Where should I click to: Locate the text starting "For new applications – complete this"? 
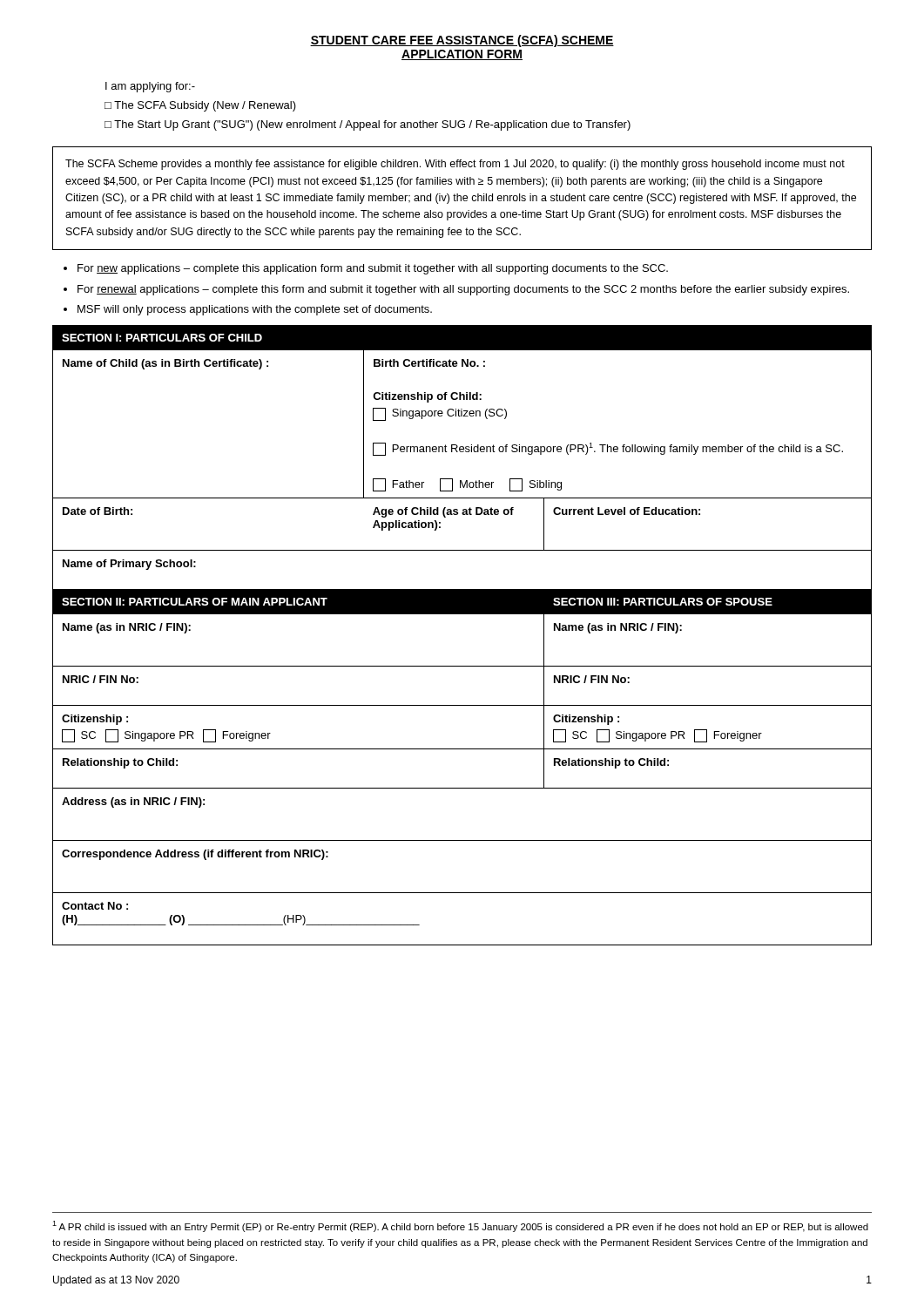coord(373,268)
